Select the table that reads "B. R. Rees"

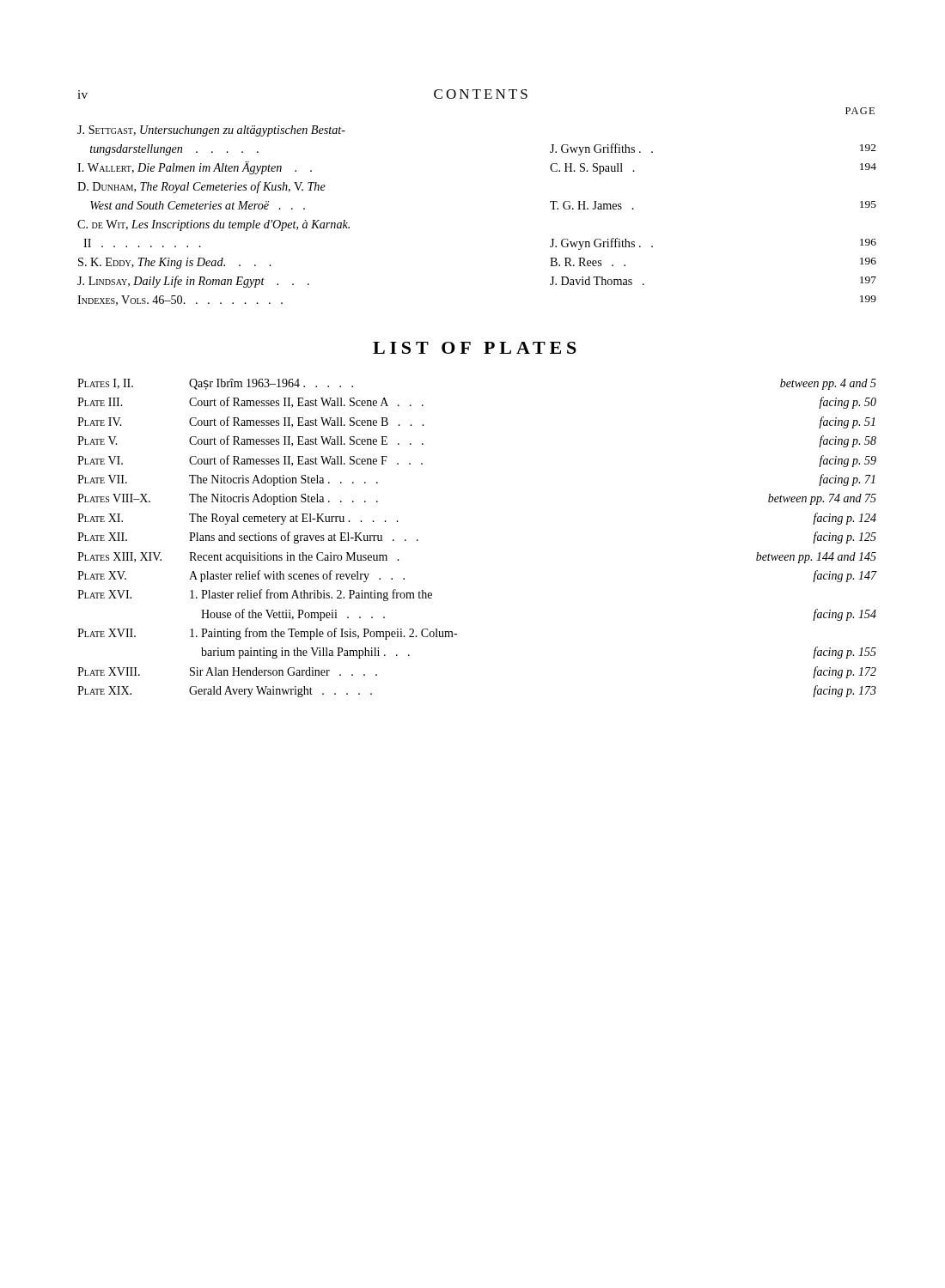click(477, 215)
